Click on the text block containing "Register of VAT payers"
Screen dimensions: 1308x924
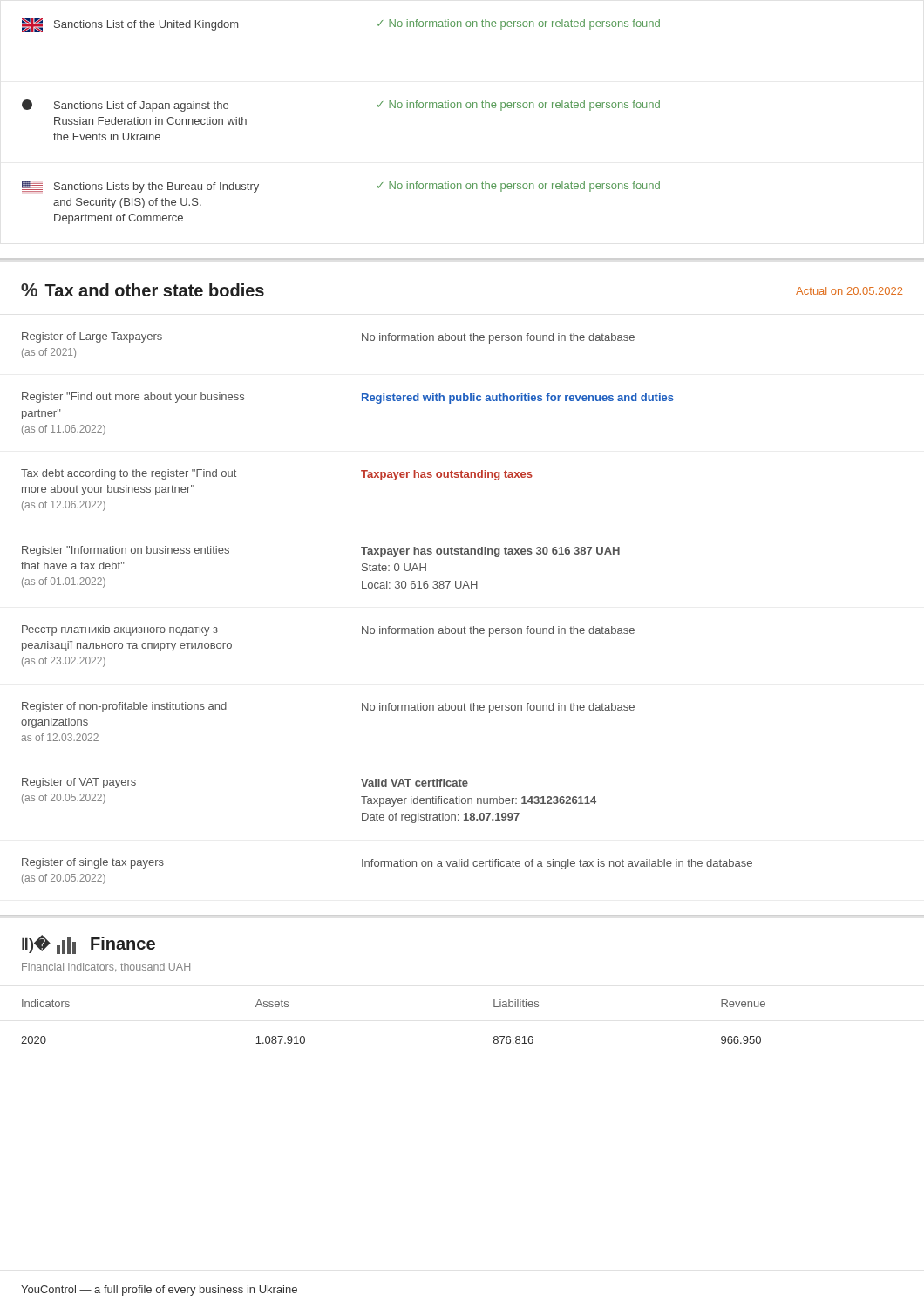point(462,800)
